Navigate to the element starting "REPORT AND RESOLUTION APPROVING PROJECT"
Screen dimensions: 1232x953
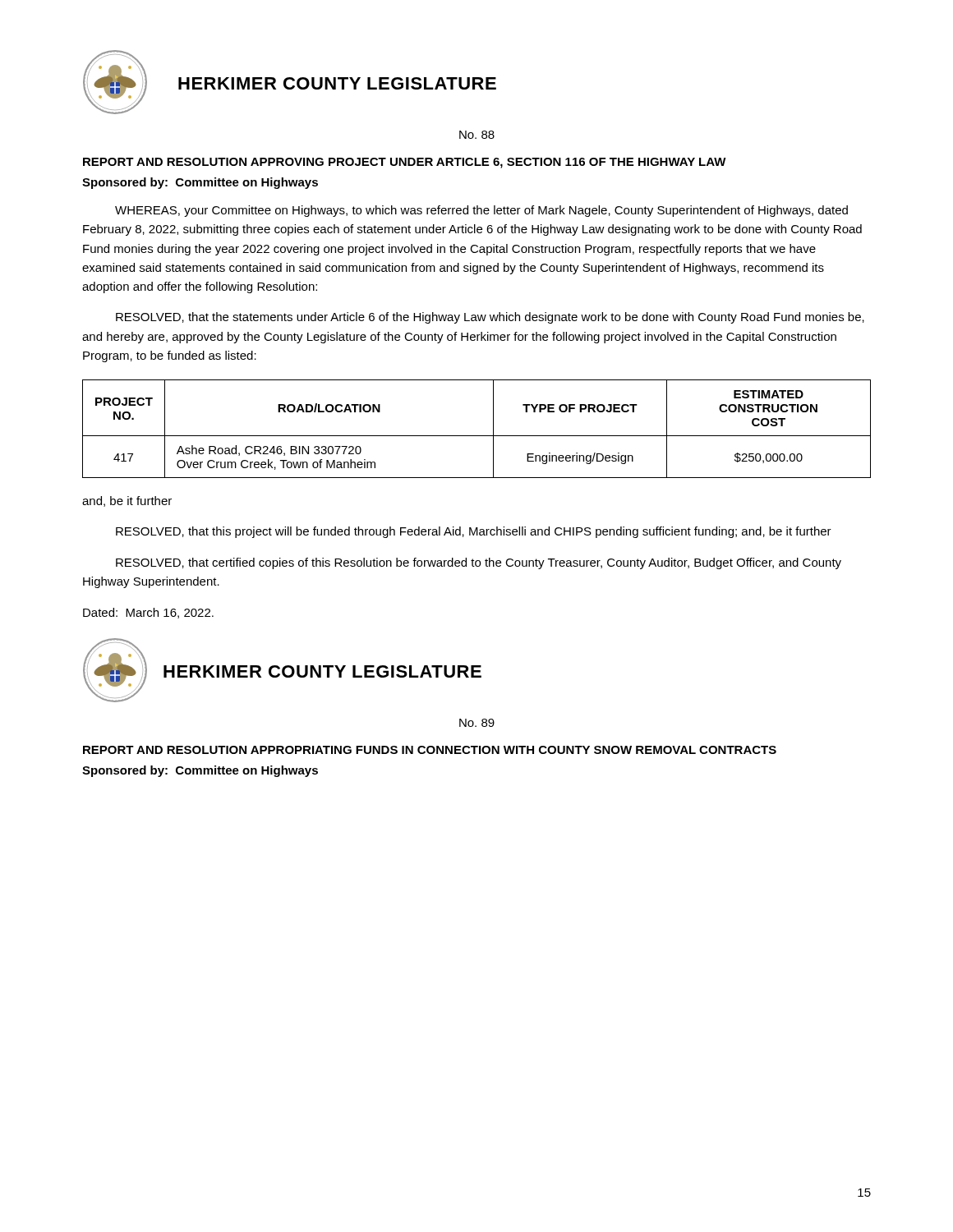404,161
